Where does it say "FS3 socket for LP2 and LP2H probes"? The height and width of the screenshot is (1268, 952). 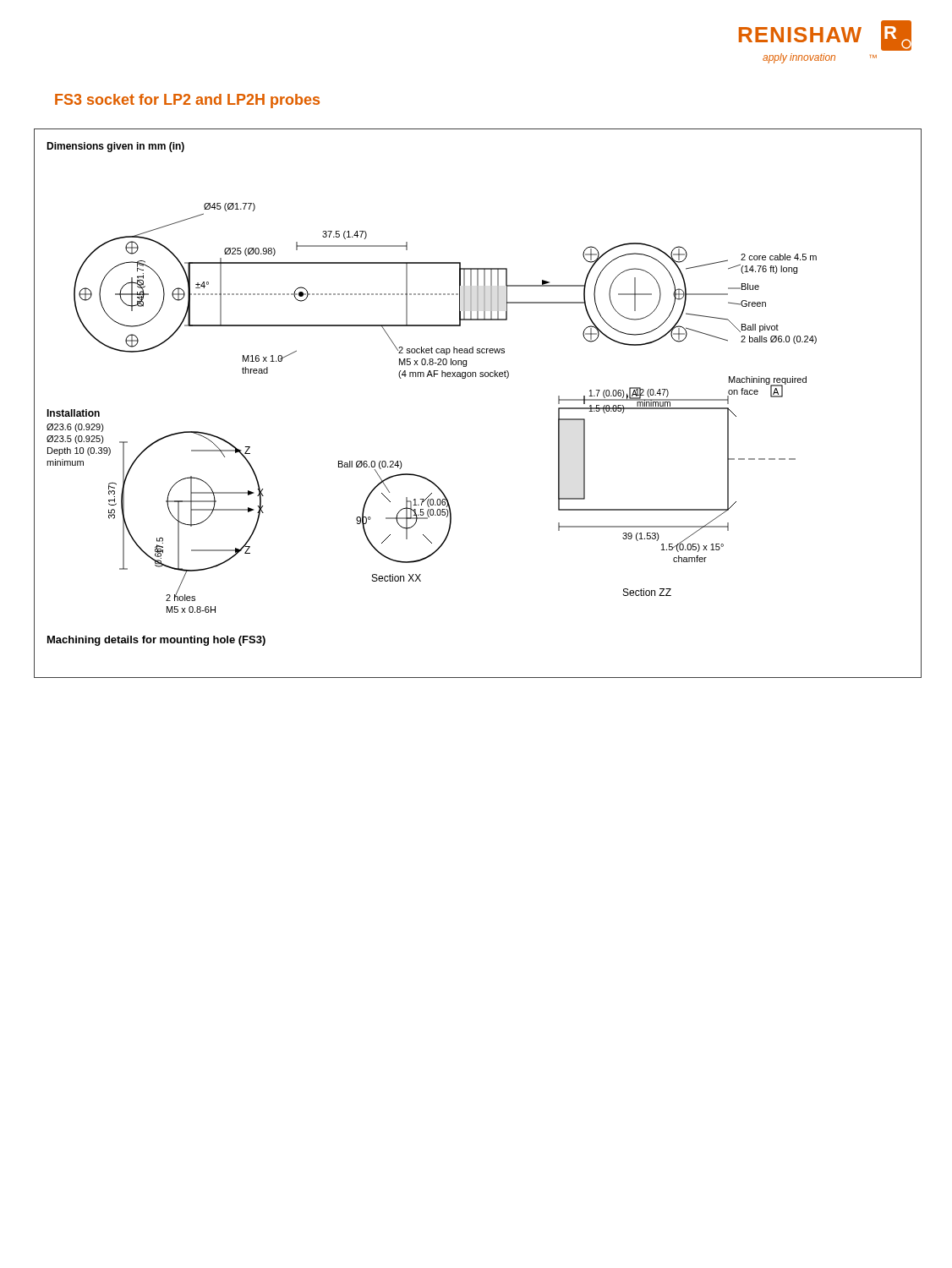[187, 100]
